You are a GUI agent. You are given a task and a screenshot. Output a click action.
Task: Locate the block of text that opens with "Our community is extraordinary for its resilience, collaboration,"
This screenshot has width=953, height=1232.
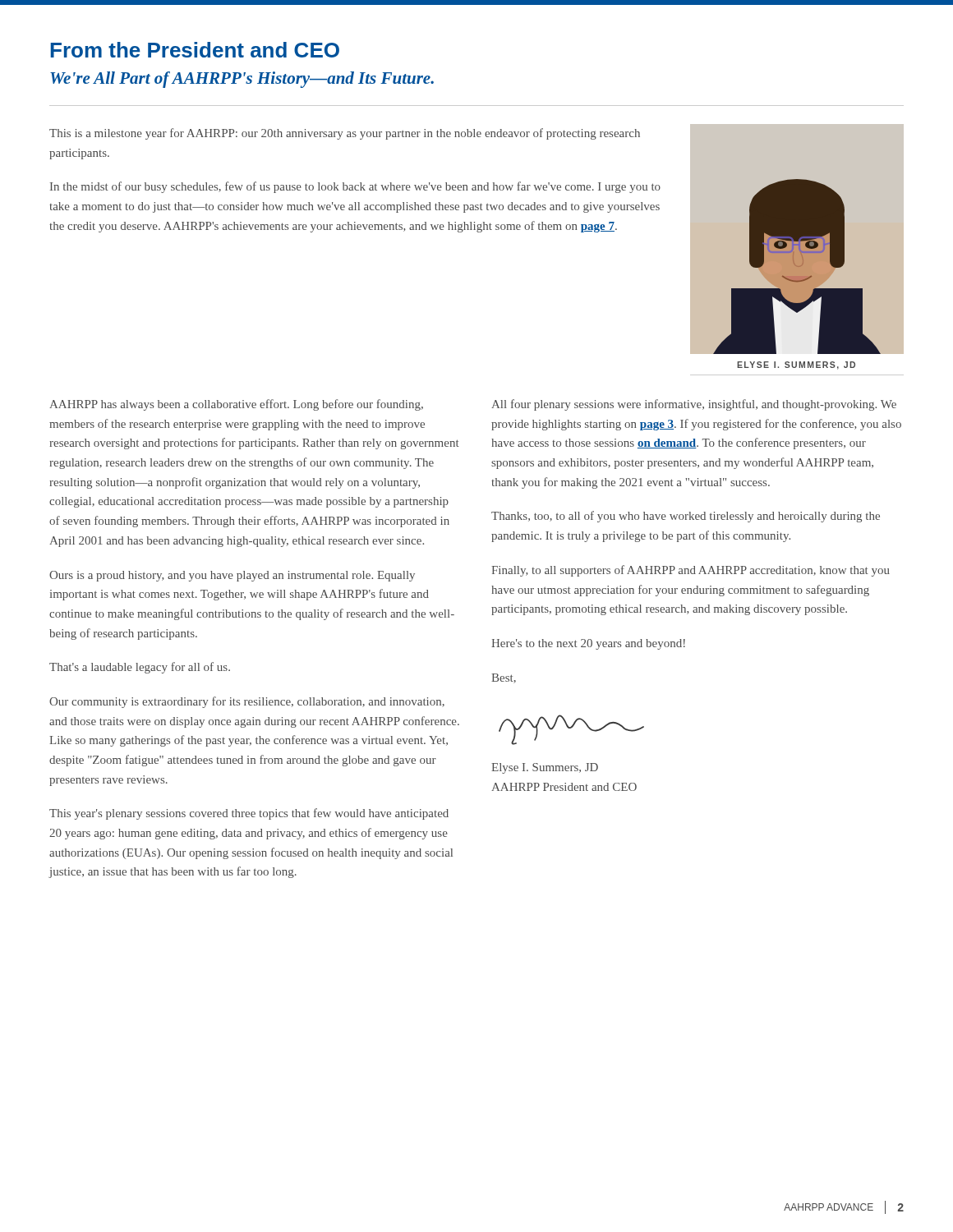(255, 740)
